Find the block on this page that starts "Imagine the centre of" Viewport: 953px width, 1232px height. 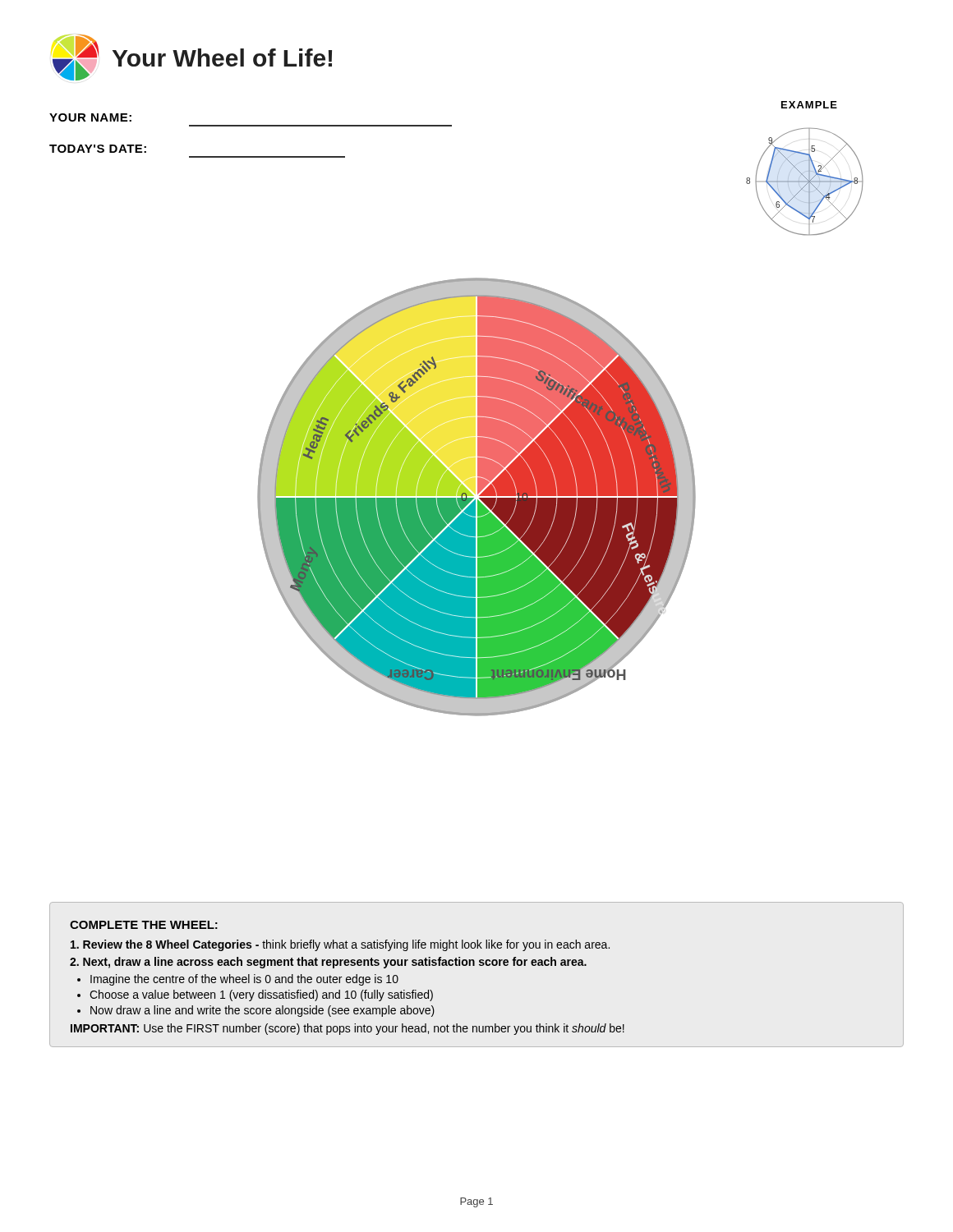pyautogui.click(x=244, y=979)
